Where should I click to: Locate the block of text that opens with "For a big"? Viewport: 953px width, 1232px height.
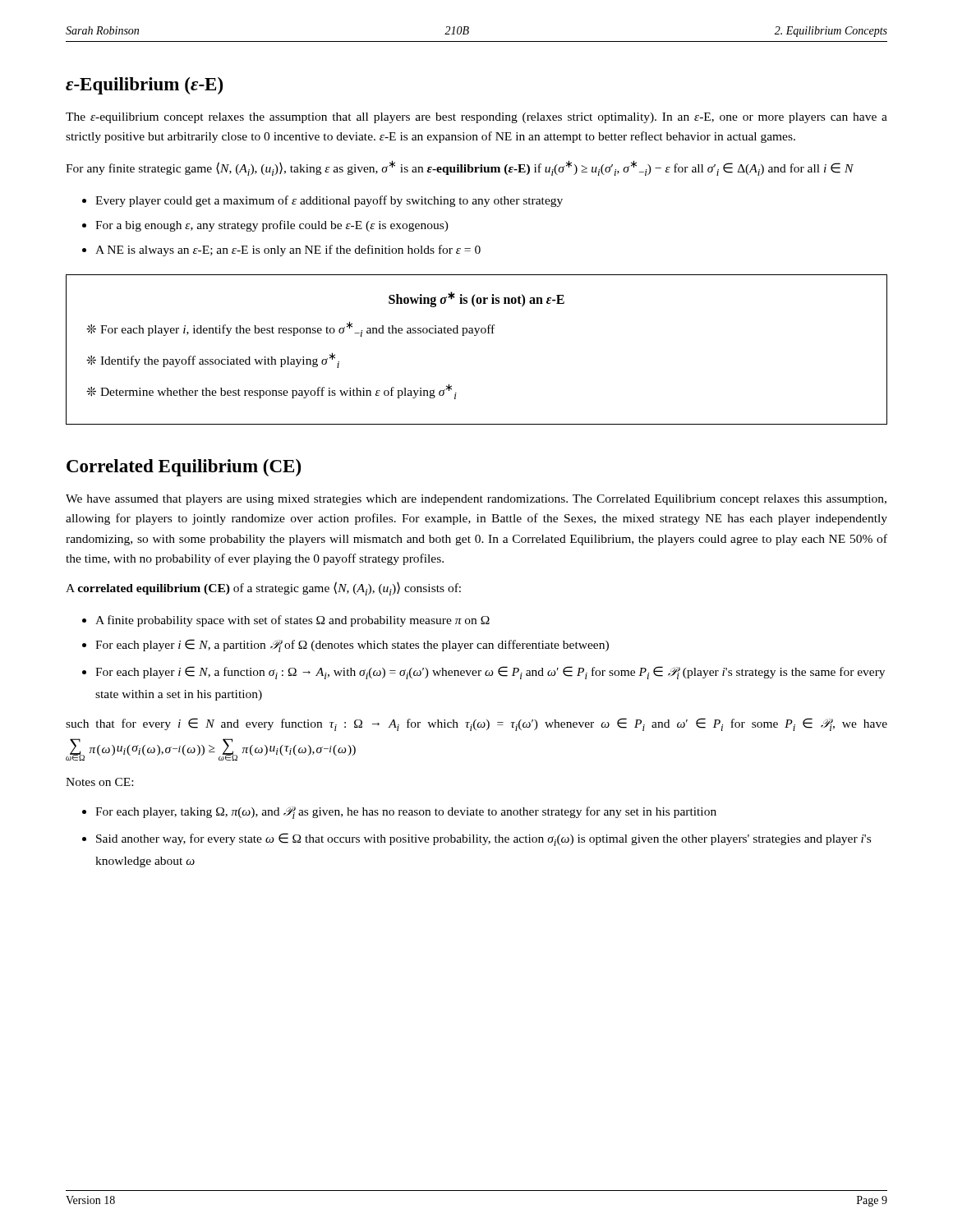272,225
